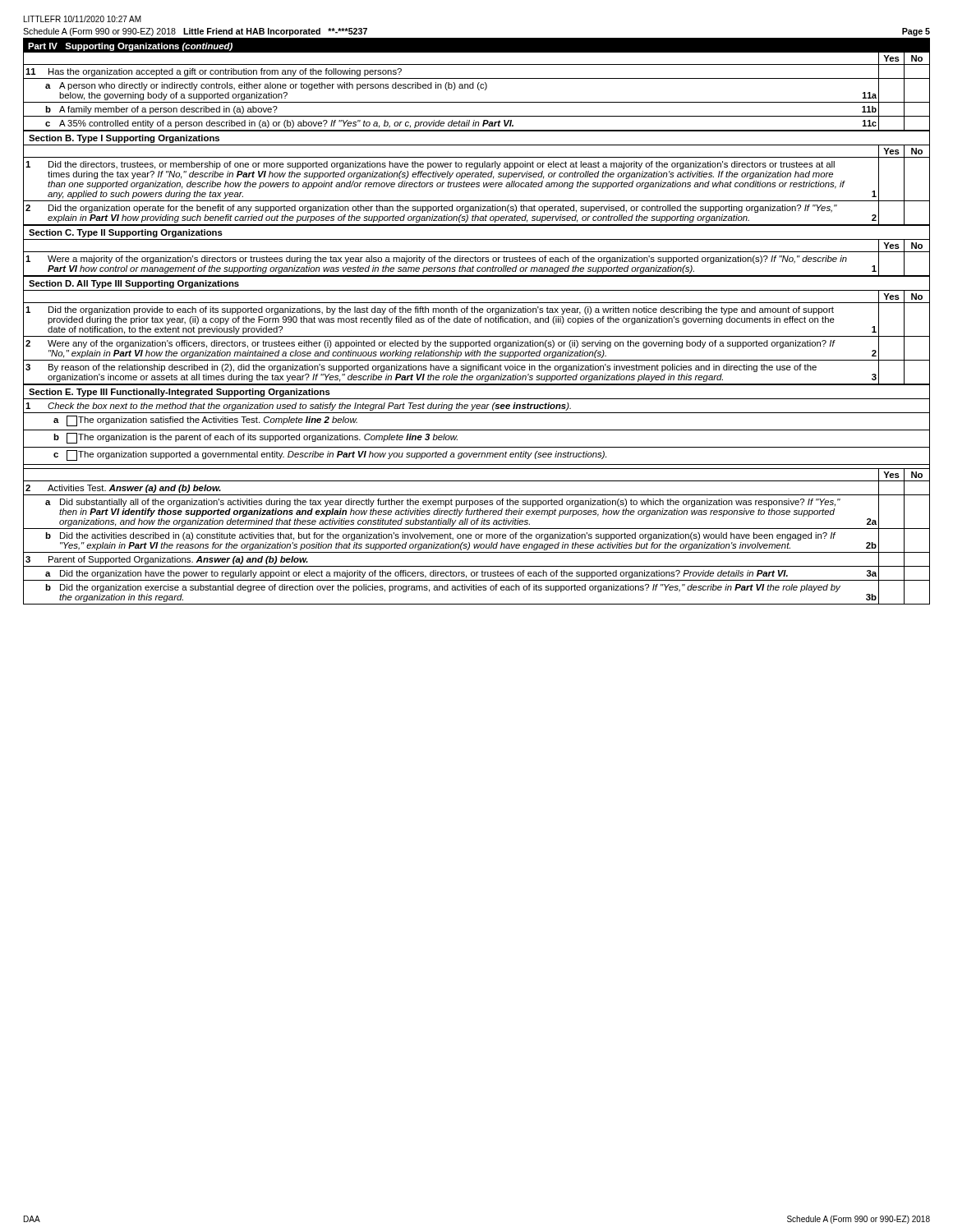Select the element starting "Section E. Type III Functionally-Integrated Supporting Organizations"

tap(179, 392)
